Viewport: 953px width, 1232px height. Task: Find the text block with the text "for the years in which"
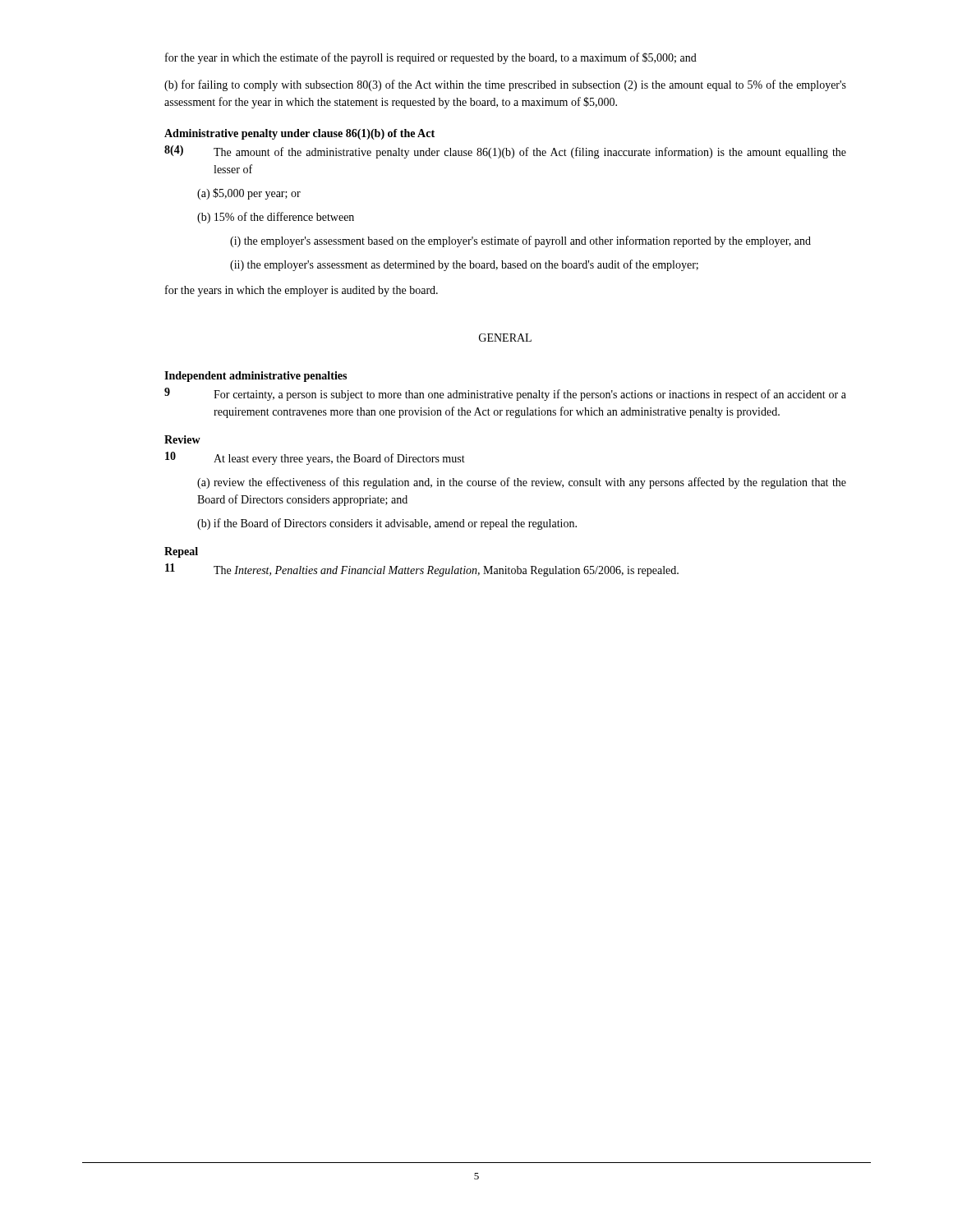coord(301,290)
